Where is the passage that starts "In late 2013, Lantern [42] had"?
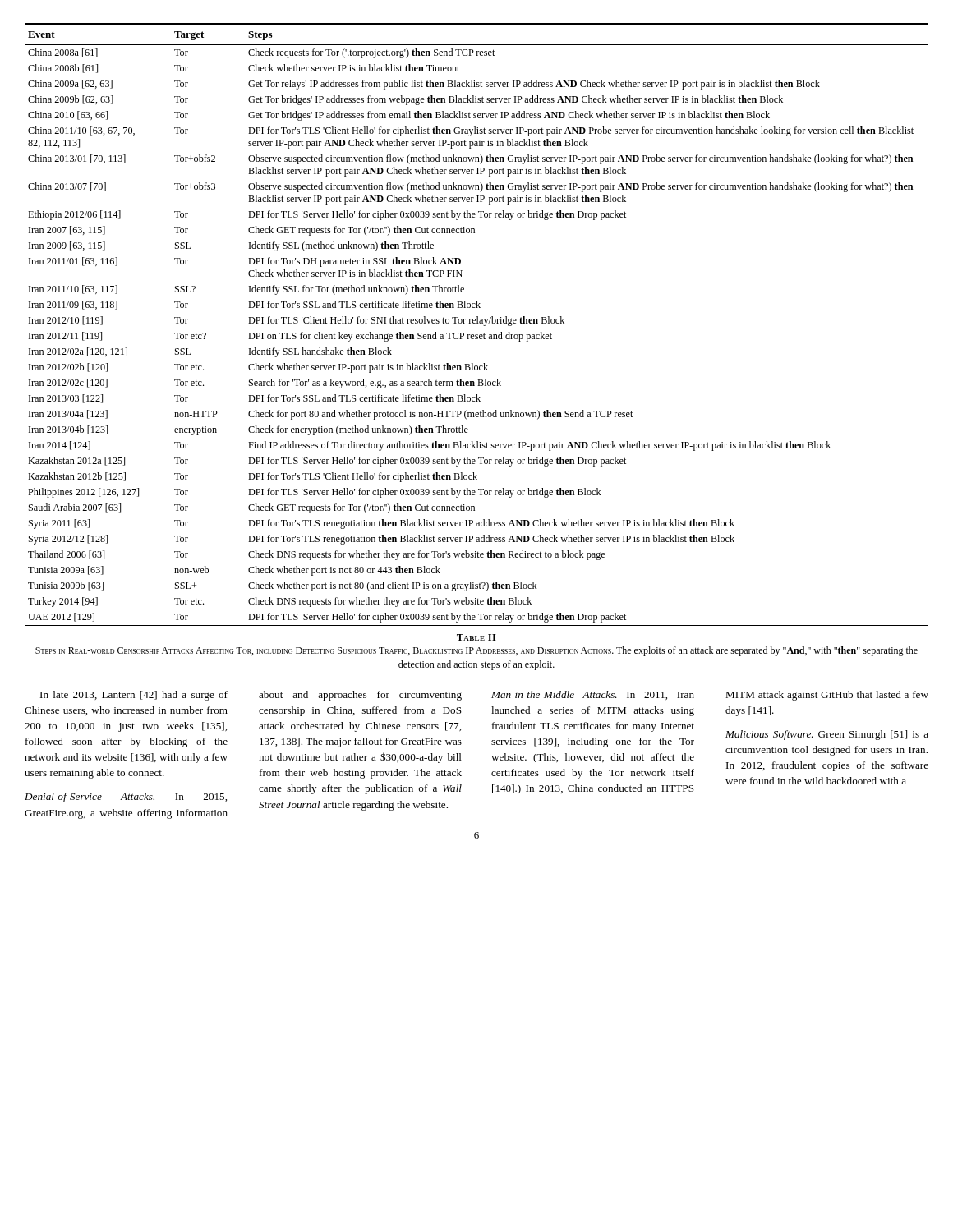 point(126,733)
